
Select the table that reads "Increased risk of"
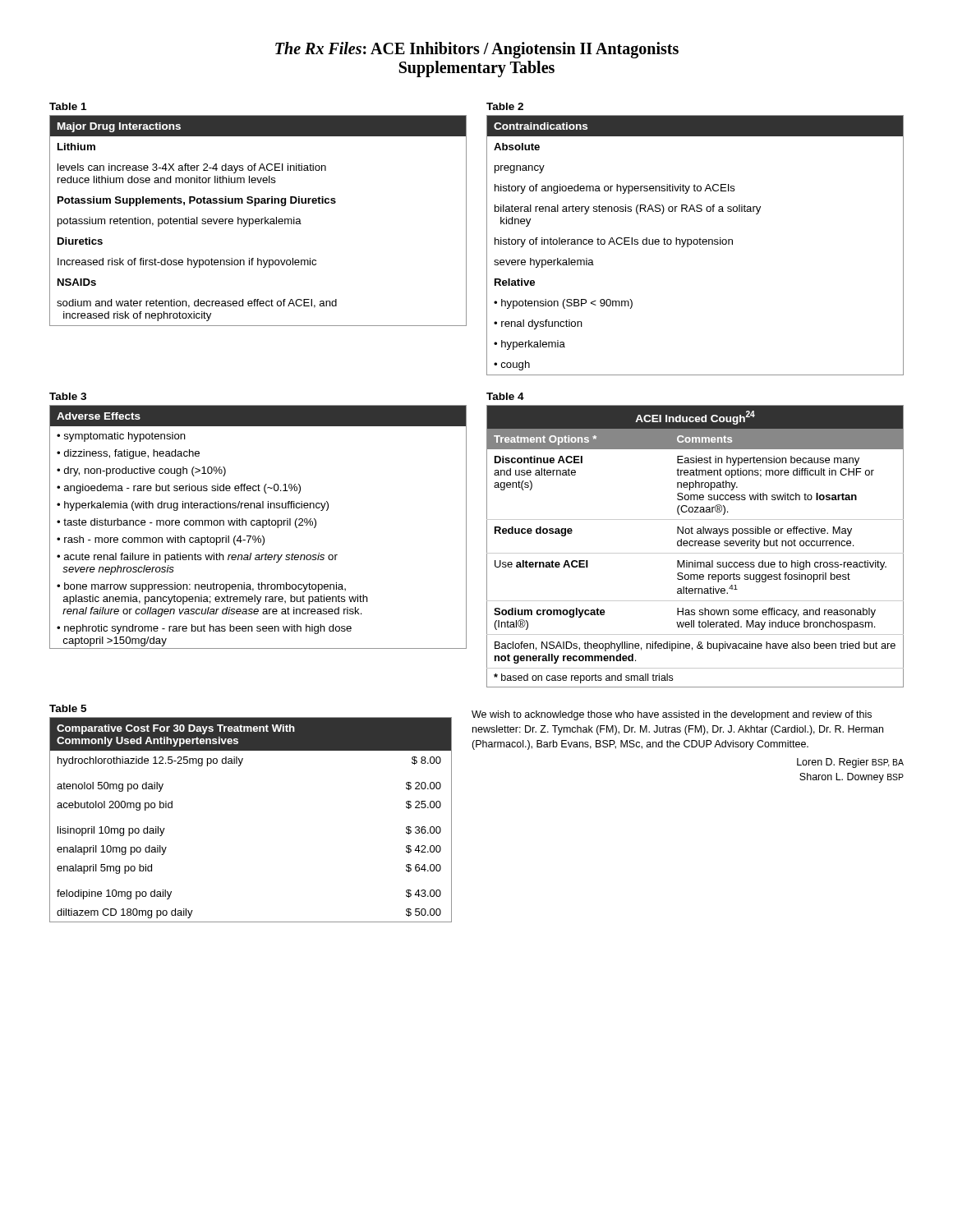point(258,221)
